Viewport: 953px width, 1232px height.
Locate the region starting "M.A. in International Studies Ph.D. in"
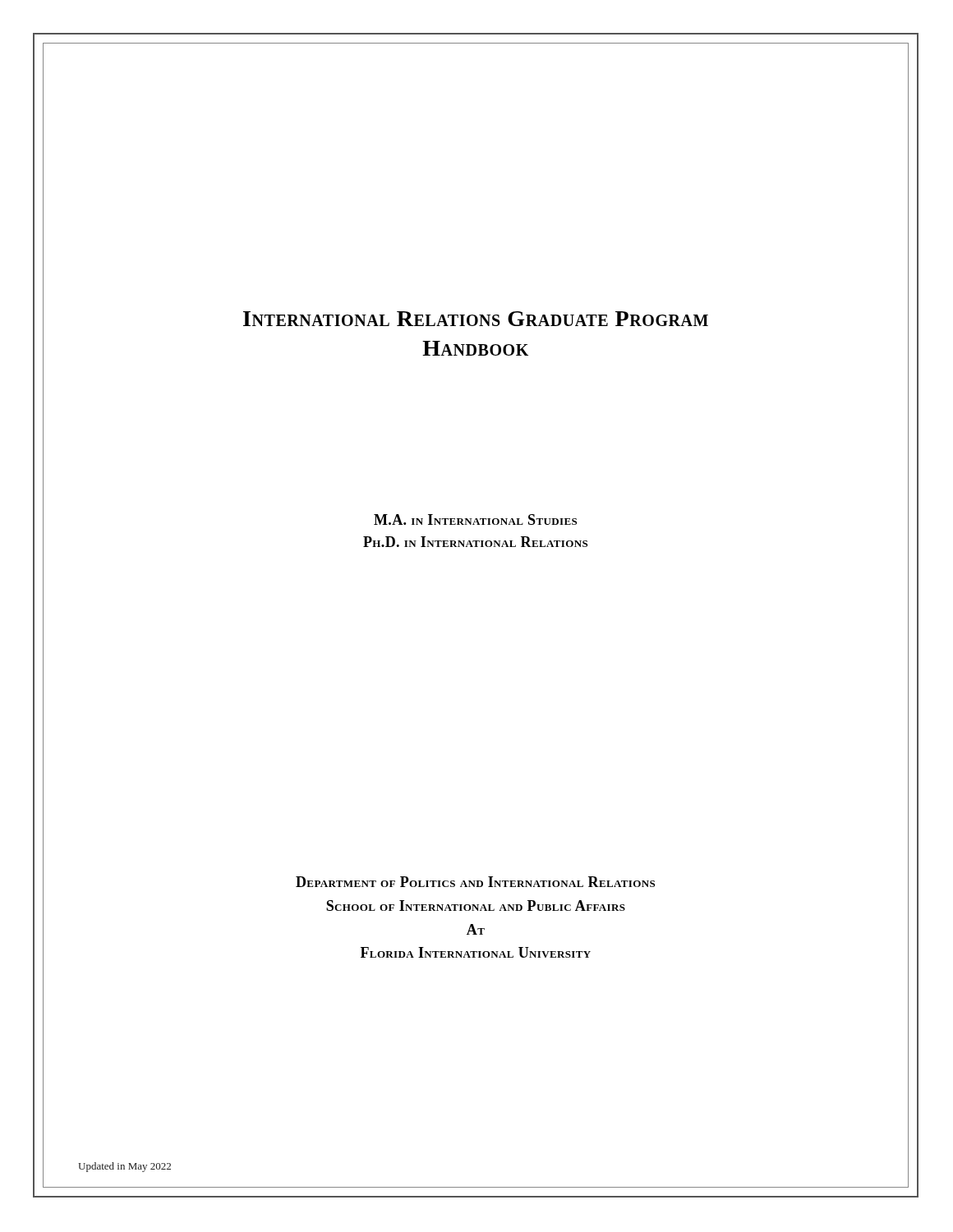pos(476,531)
